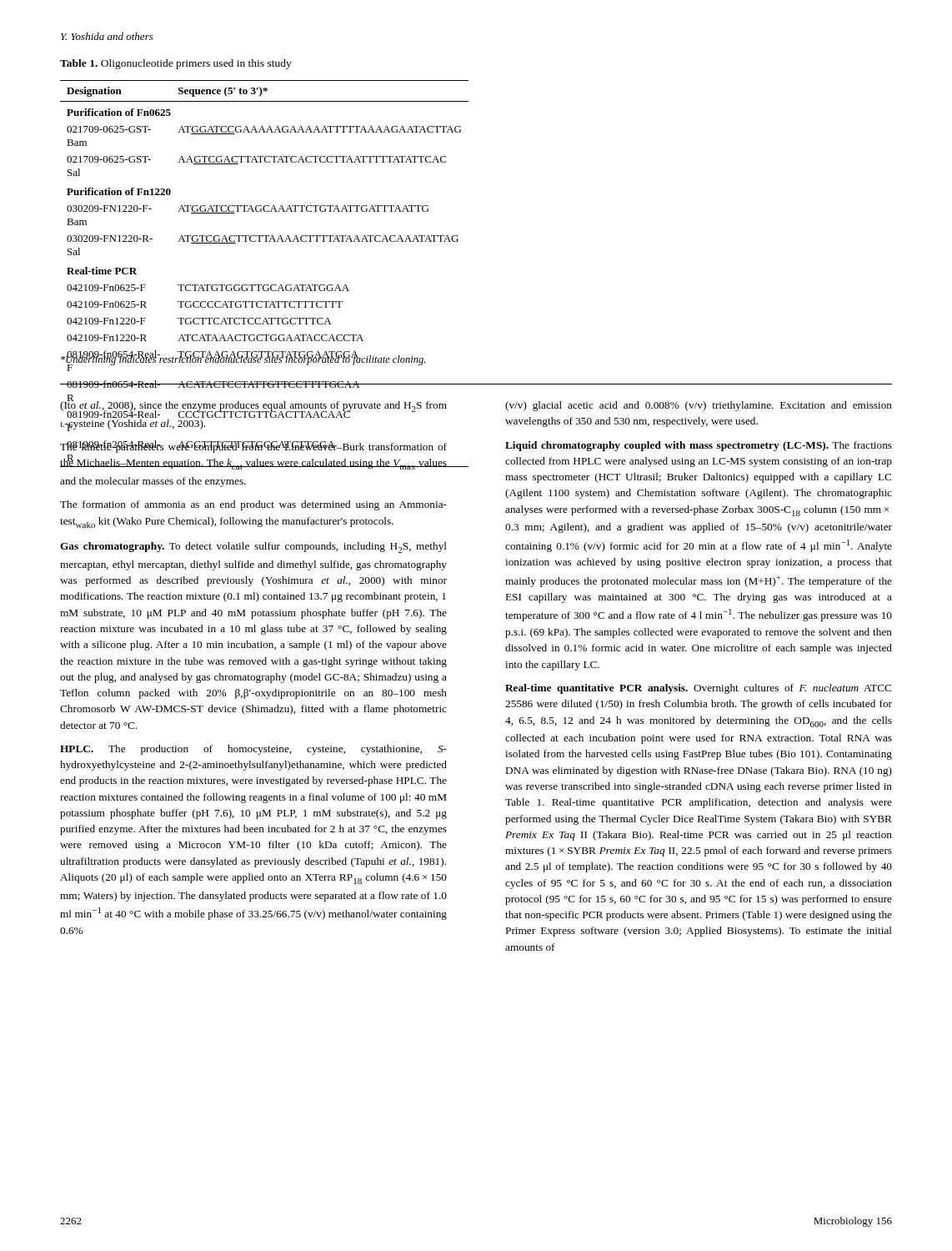
Task: Find the text block starting "Underlining indicates restriction endonuclease"
Action: point(243,359)
